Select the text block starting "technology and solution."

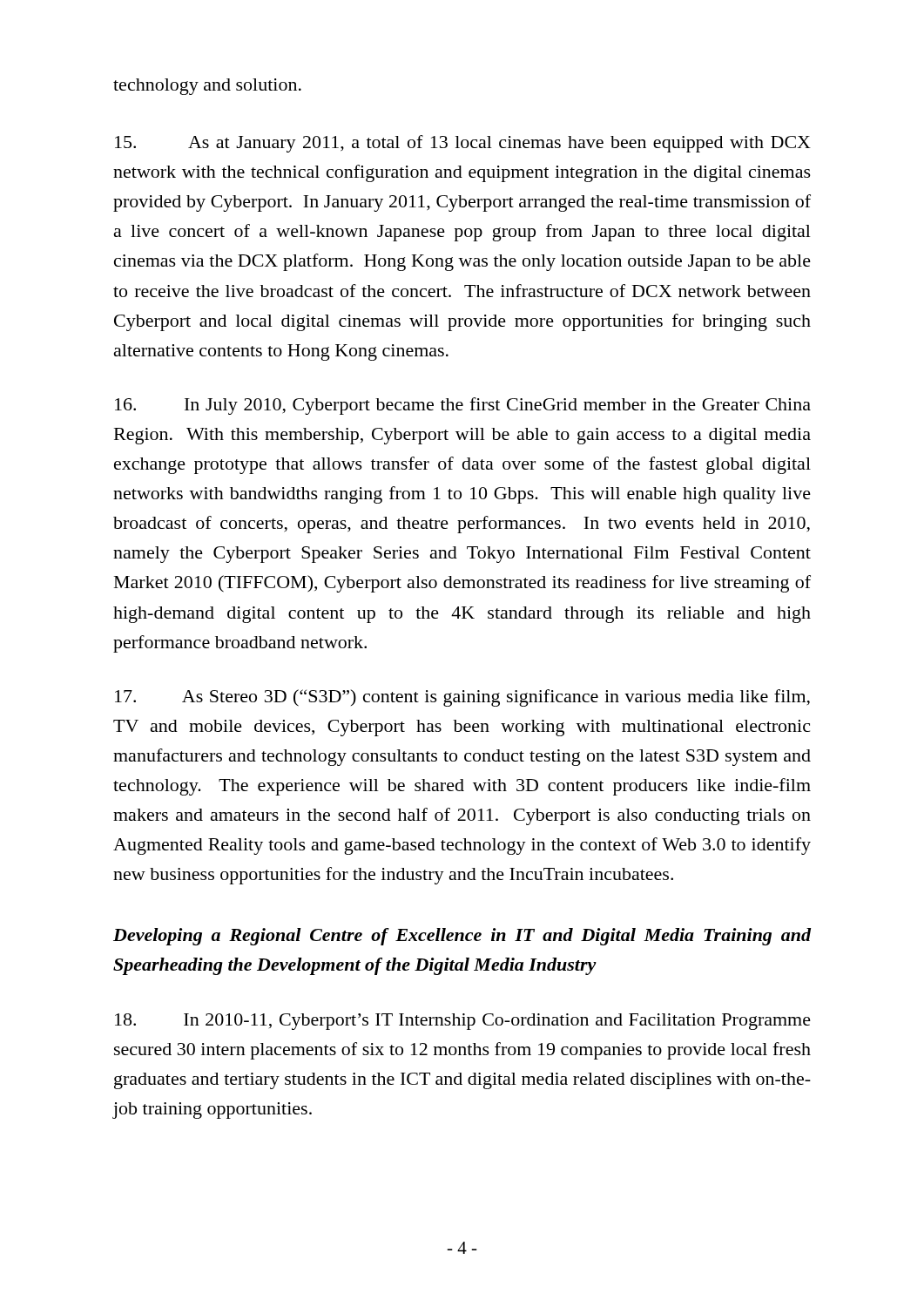pyautogui.click(x=208, y=84)
